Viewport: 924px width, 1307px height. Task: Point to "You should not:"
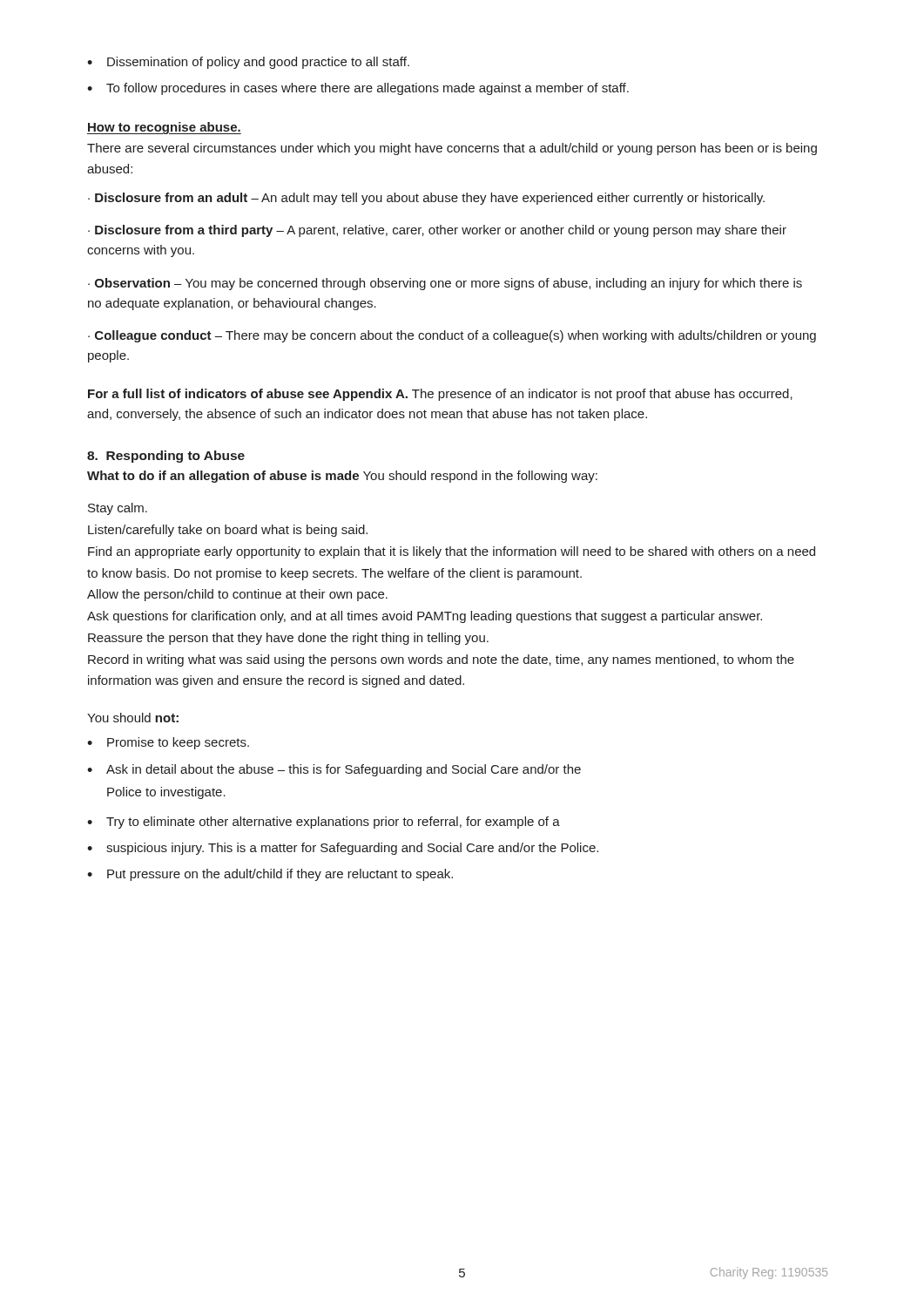point(133,718)
